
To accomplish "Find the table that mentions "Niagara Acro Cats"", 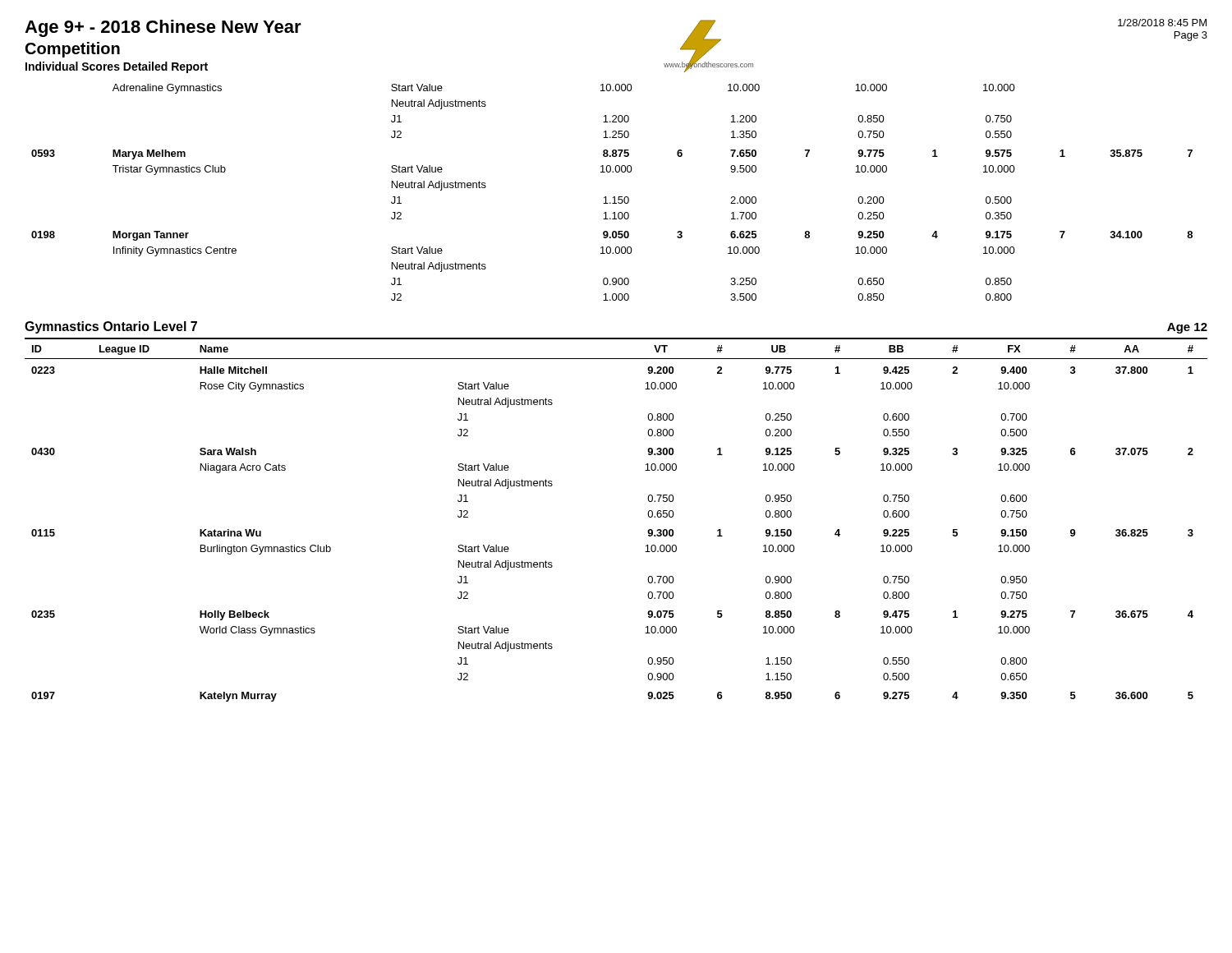I will (616, 520).
